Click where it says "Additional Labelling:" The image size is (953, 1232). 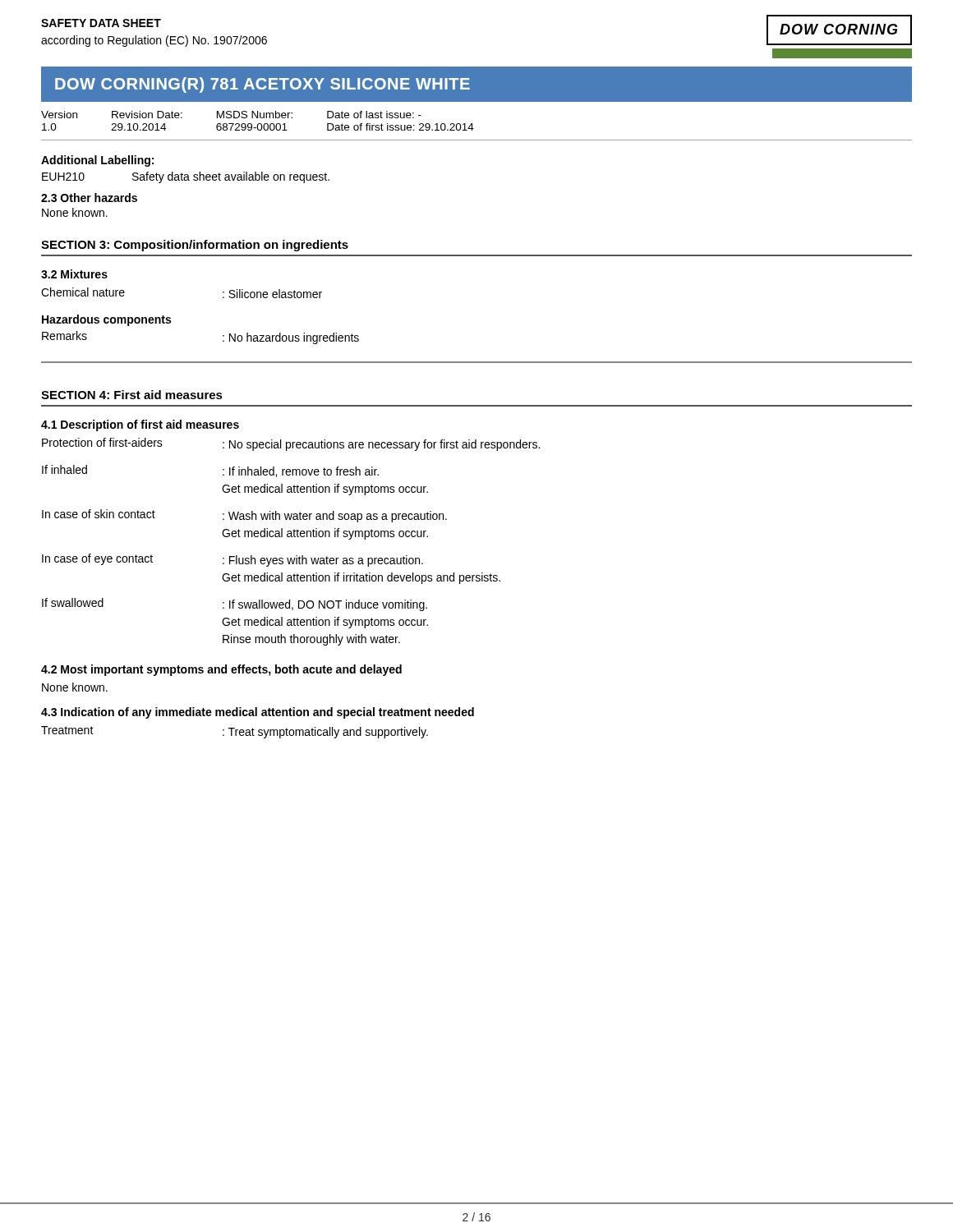tap(98, 160)
